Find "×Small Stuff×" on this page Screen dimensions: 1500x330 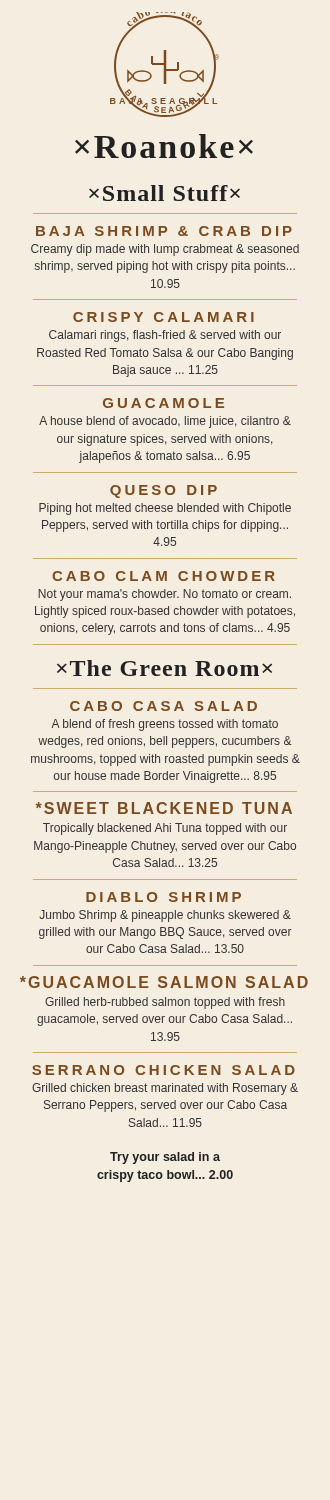click(165, 193)
